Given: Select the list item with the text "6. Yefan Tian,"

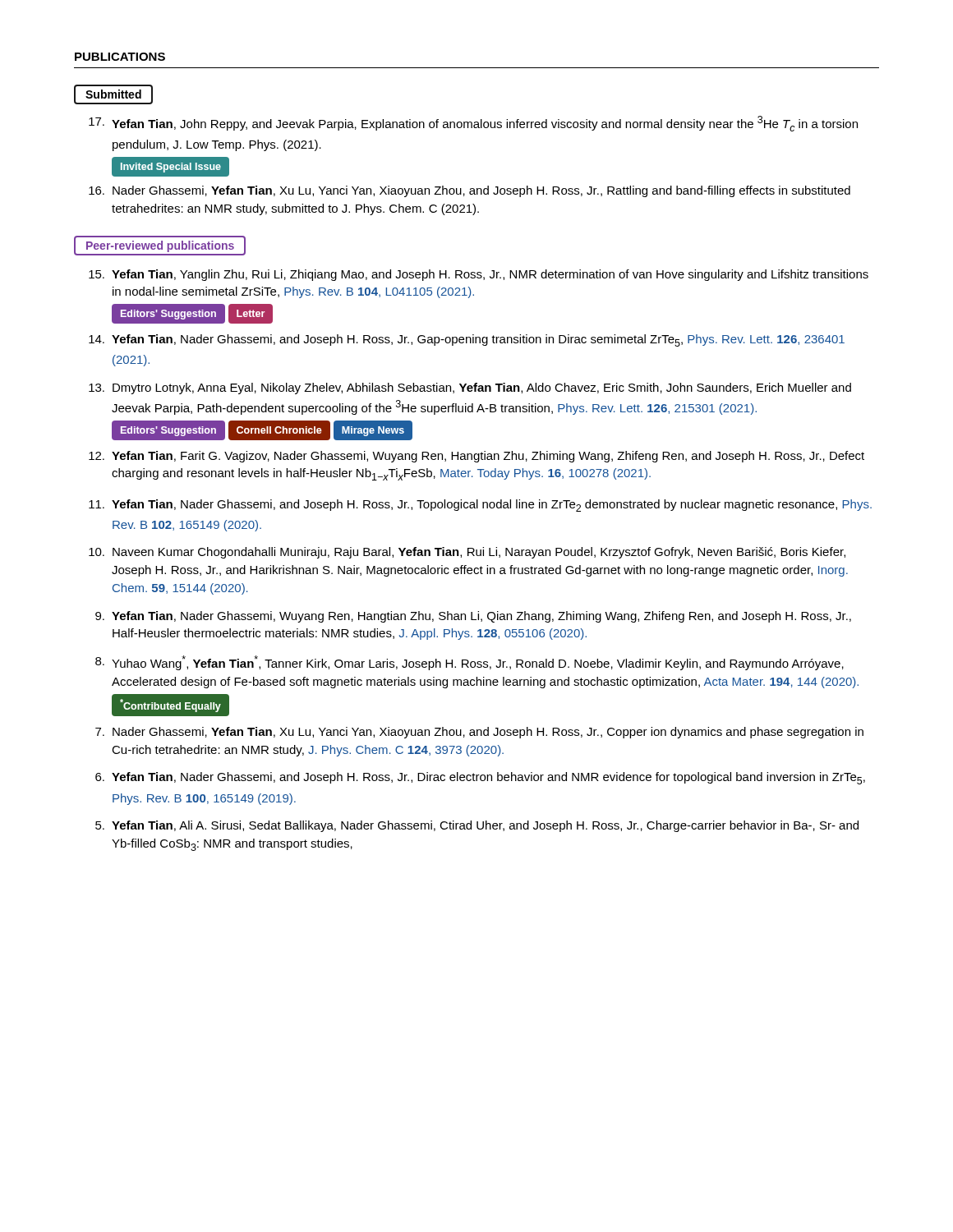Looking at the screenshot, I should tap(476, 788).
